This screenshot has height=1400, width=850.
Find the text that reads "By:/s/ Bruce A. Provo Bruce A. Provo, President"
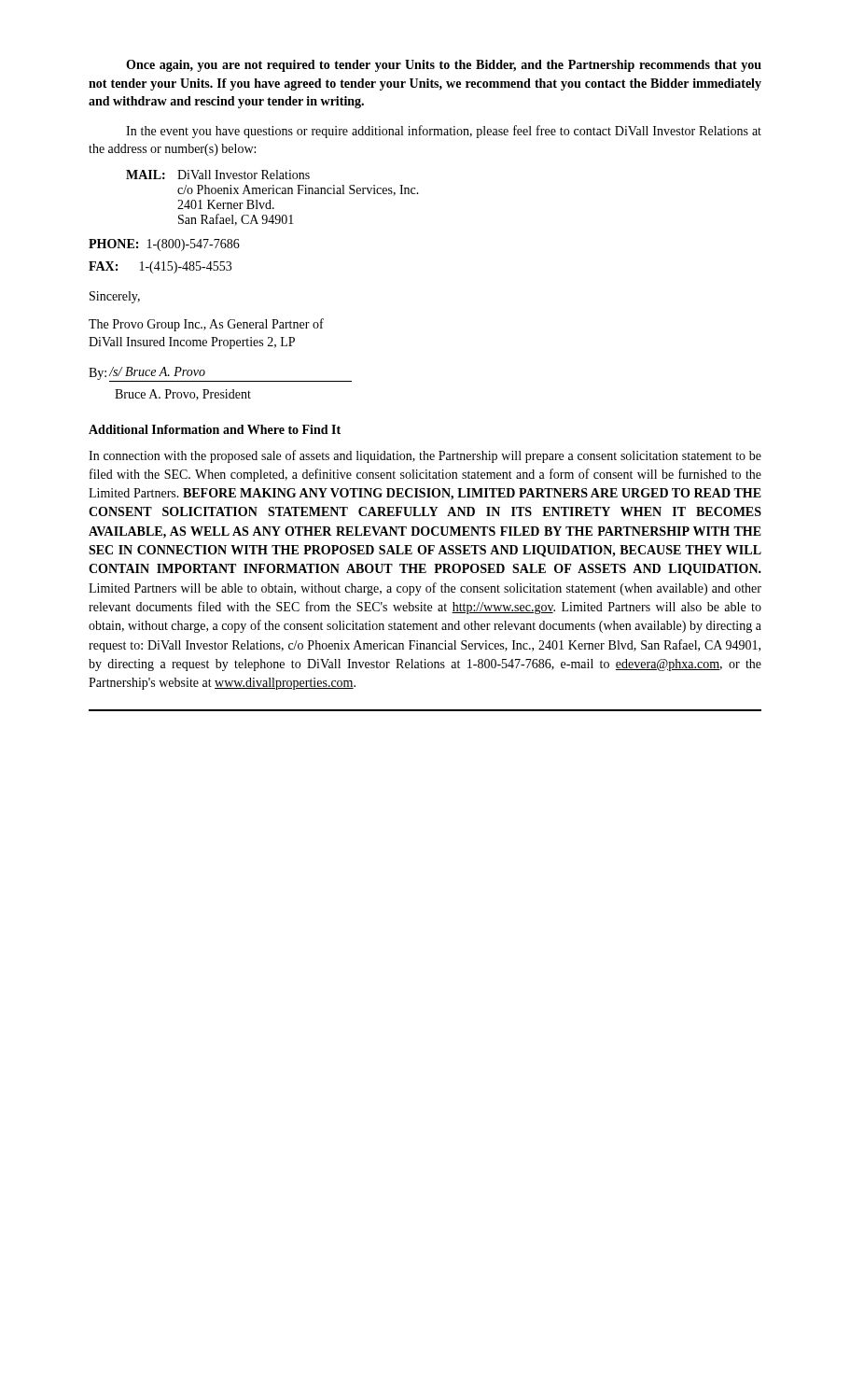(x=220, y=384)
